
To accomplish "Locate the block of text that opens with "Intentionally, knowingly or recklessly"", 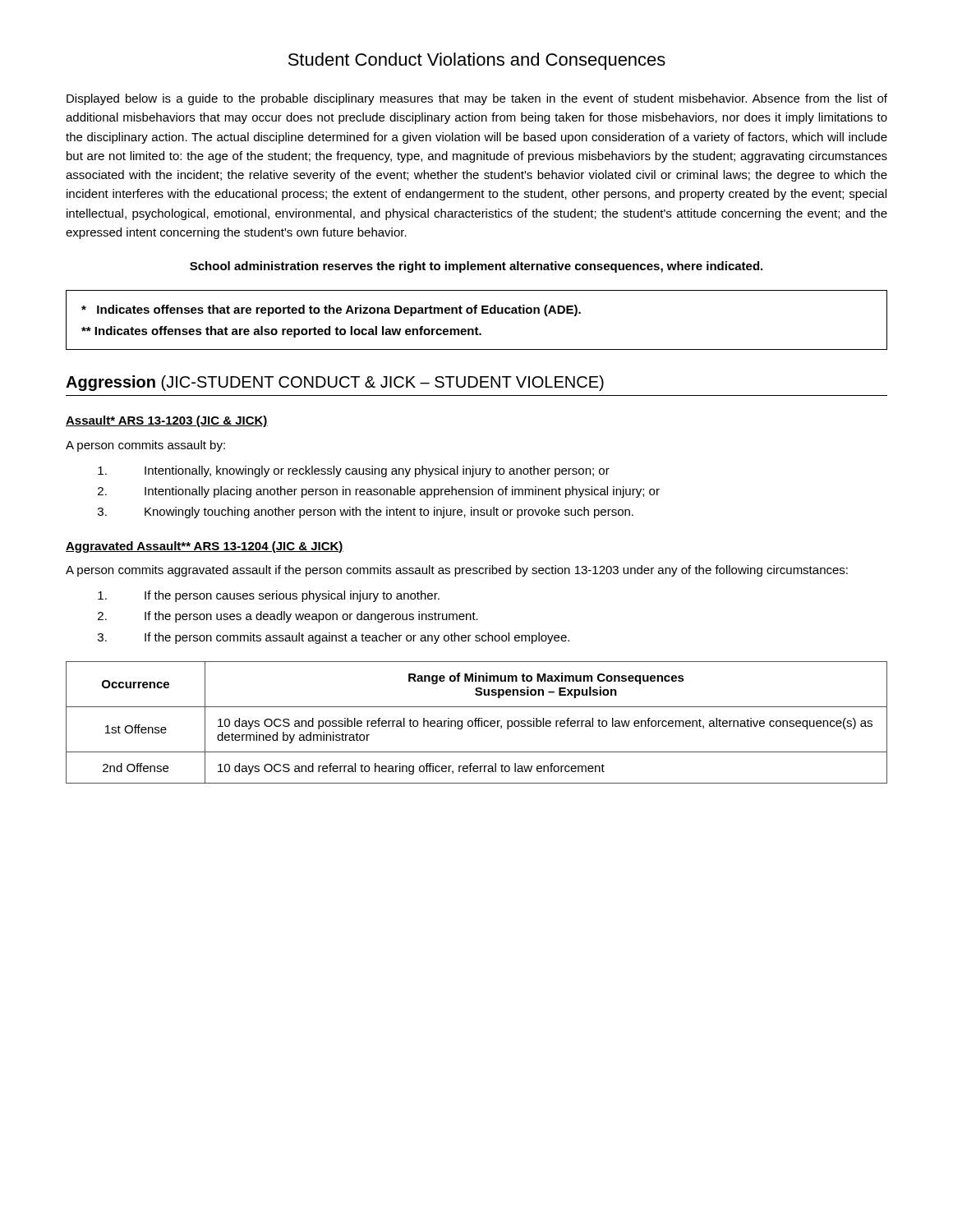I will (x=476, y=491).
